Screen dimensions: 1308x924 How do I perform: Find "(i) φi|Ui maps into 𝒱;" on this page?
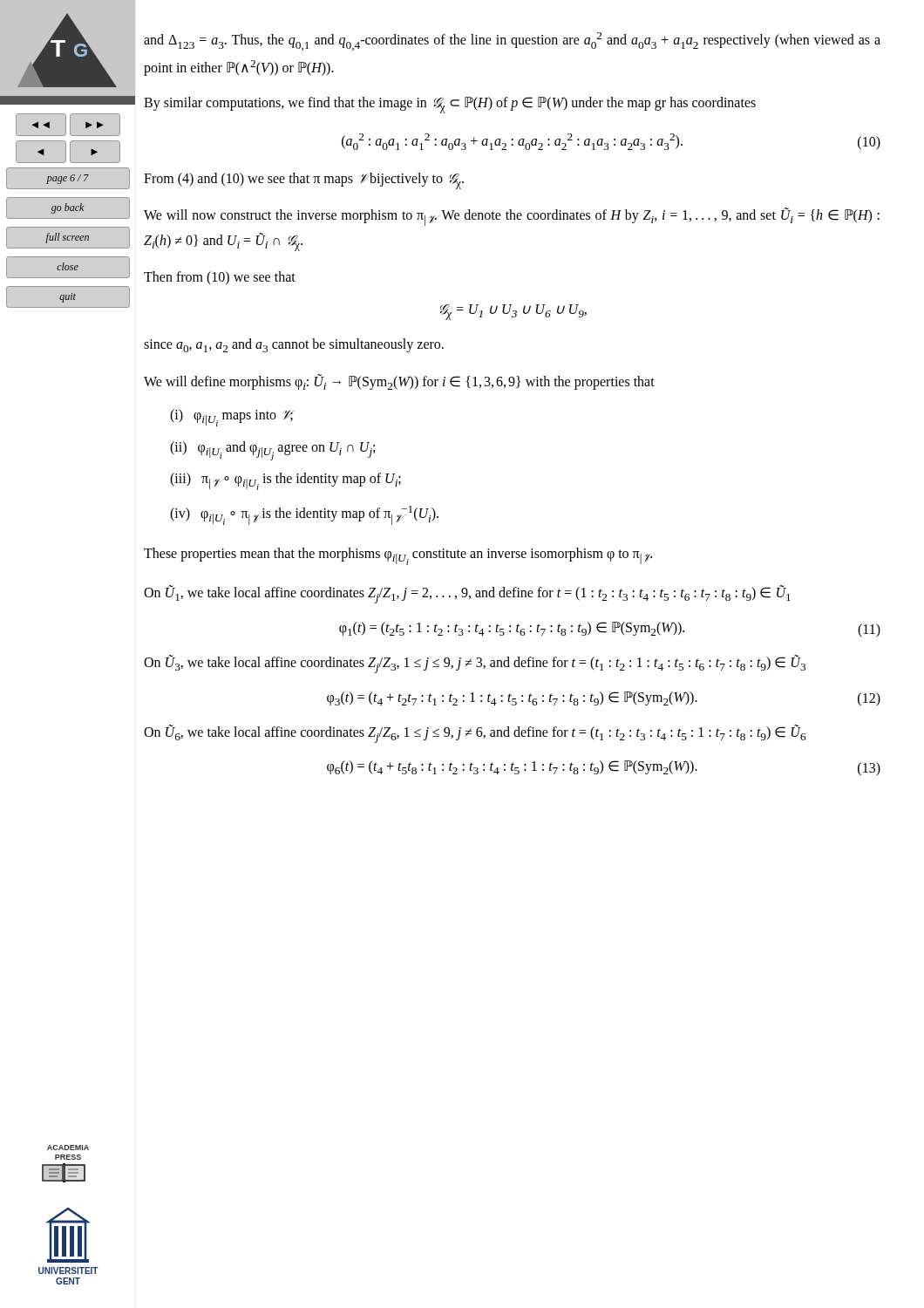coord(232,418)
